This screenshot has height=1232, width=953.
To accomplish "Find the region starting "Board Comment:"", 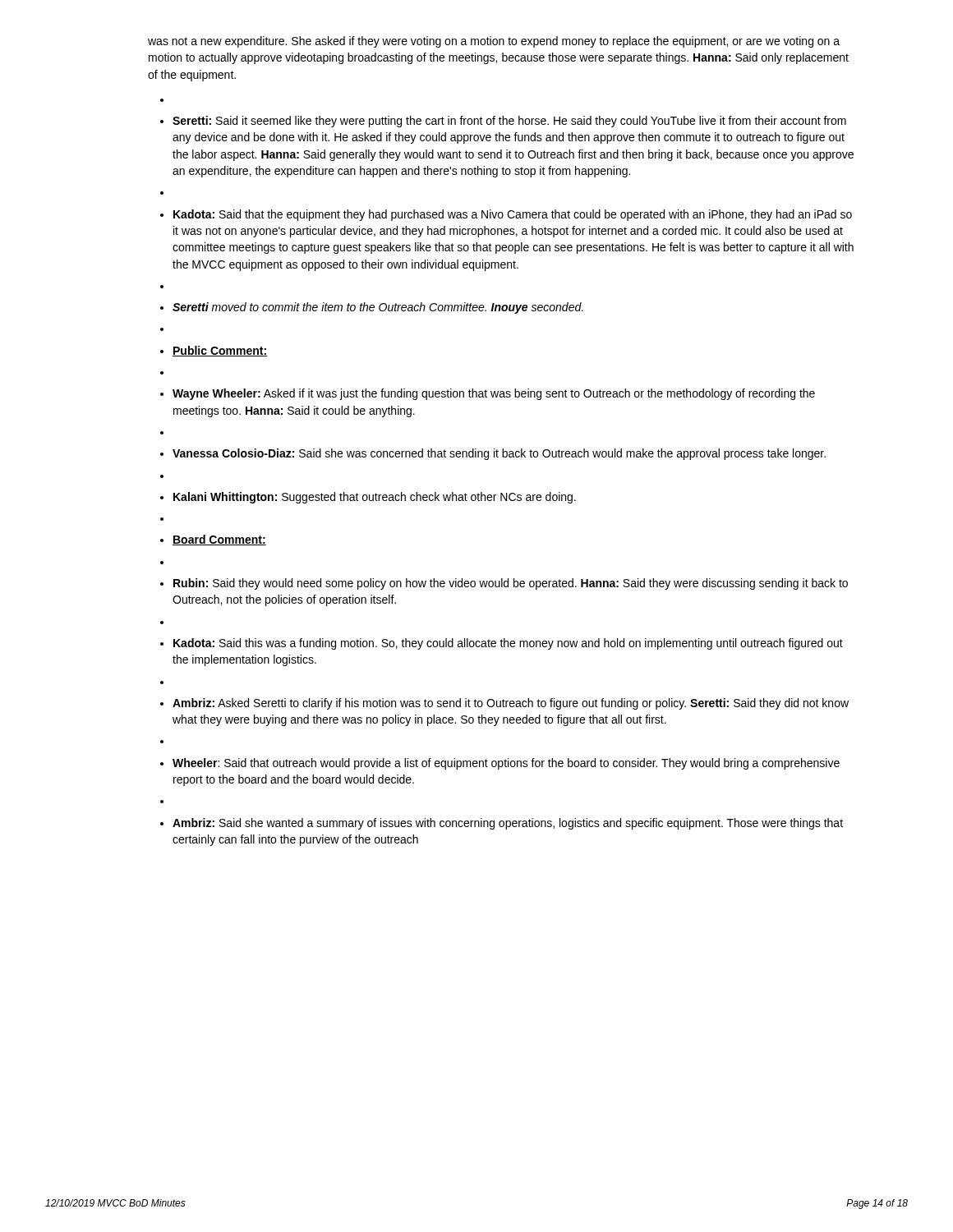I will click(219, 540).
